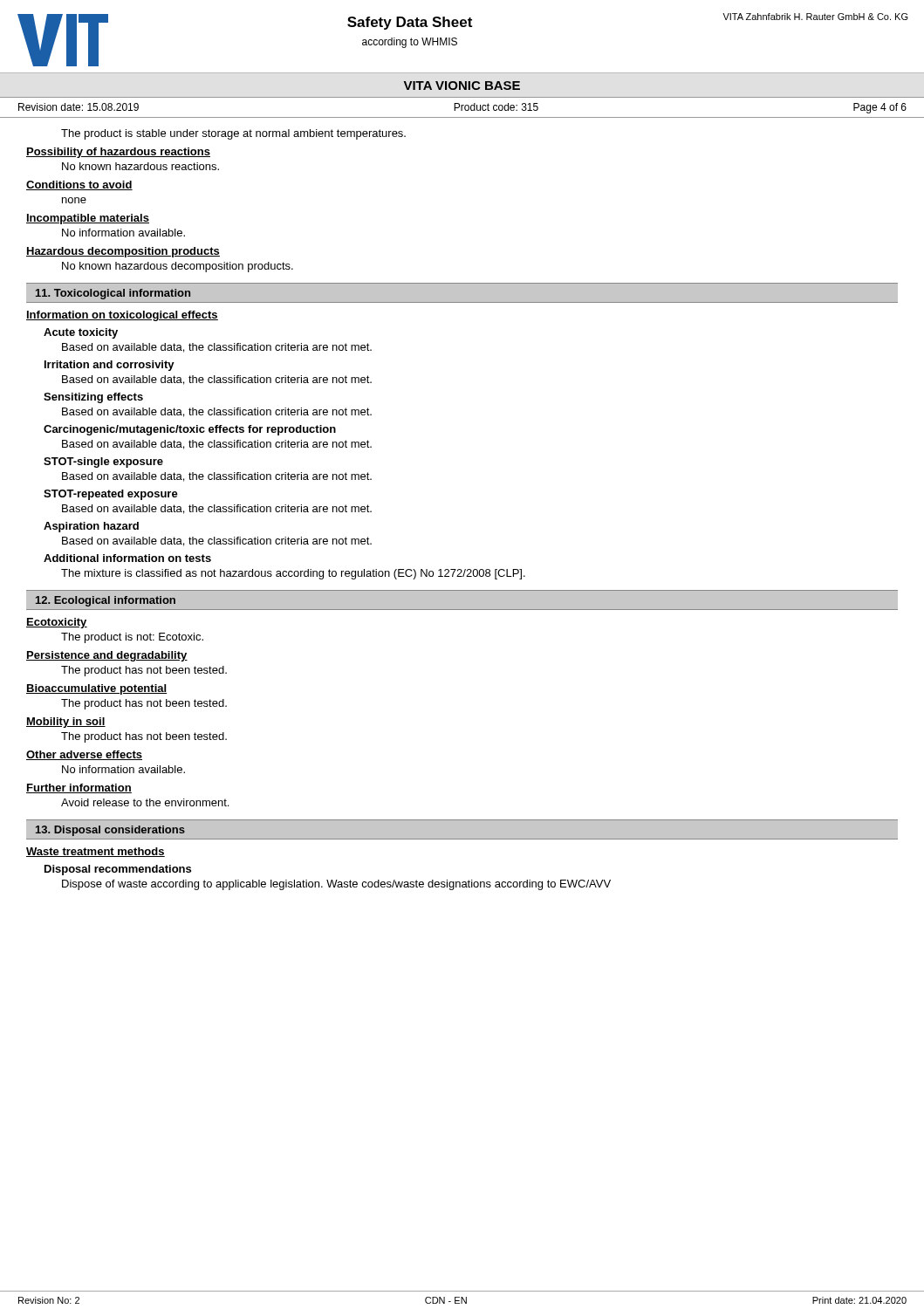Point to "Information on toxicological effects"

pyautogui.click(x=122, y=315)
